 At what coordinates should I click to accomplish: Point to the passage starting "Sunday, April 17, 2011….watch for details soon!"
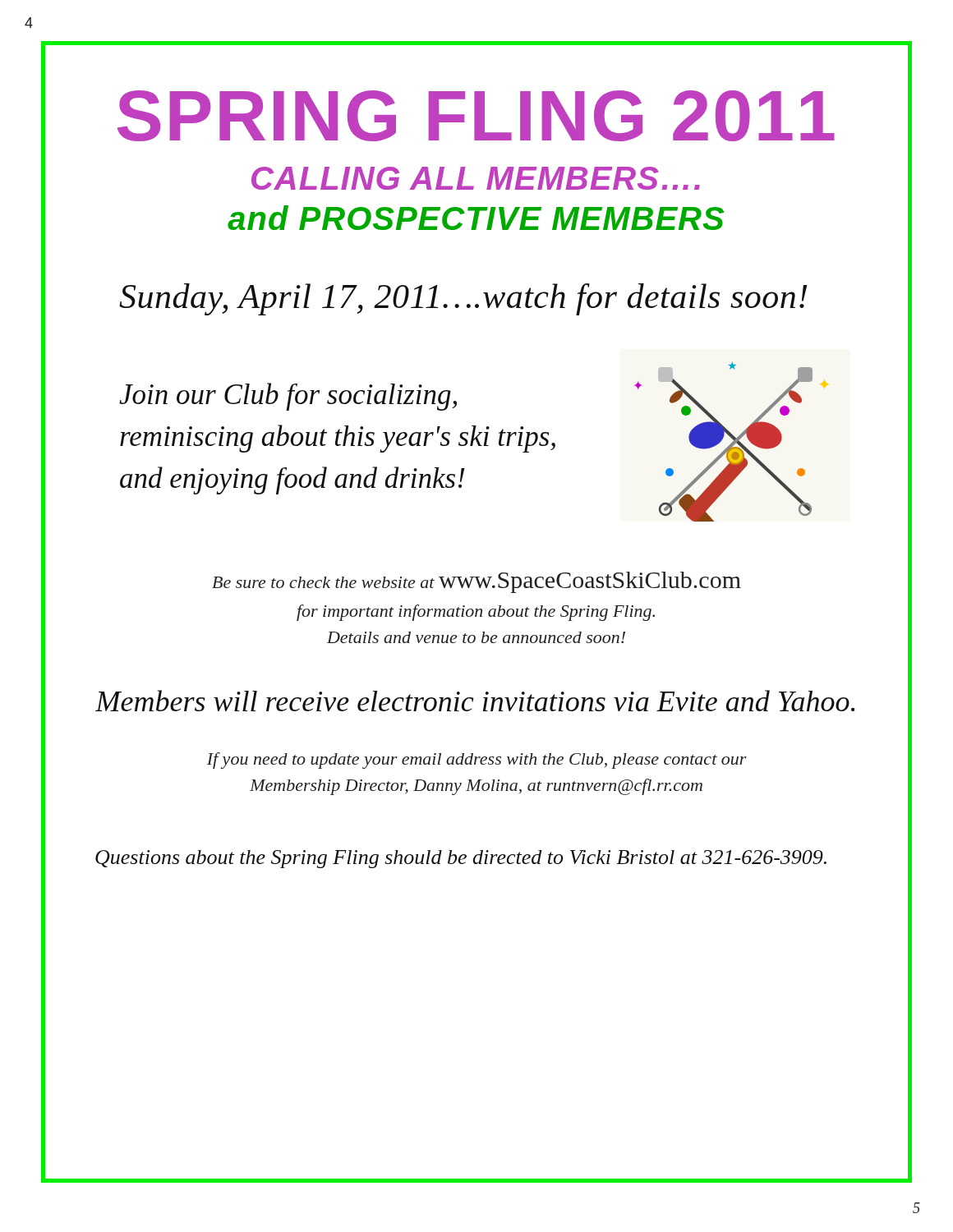tap(464, 297)
